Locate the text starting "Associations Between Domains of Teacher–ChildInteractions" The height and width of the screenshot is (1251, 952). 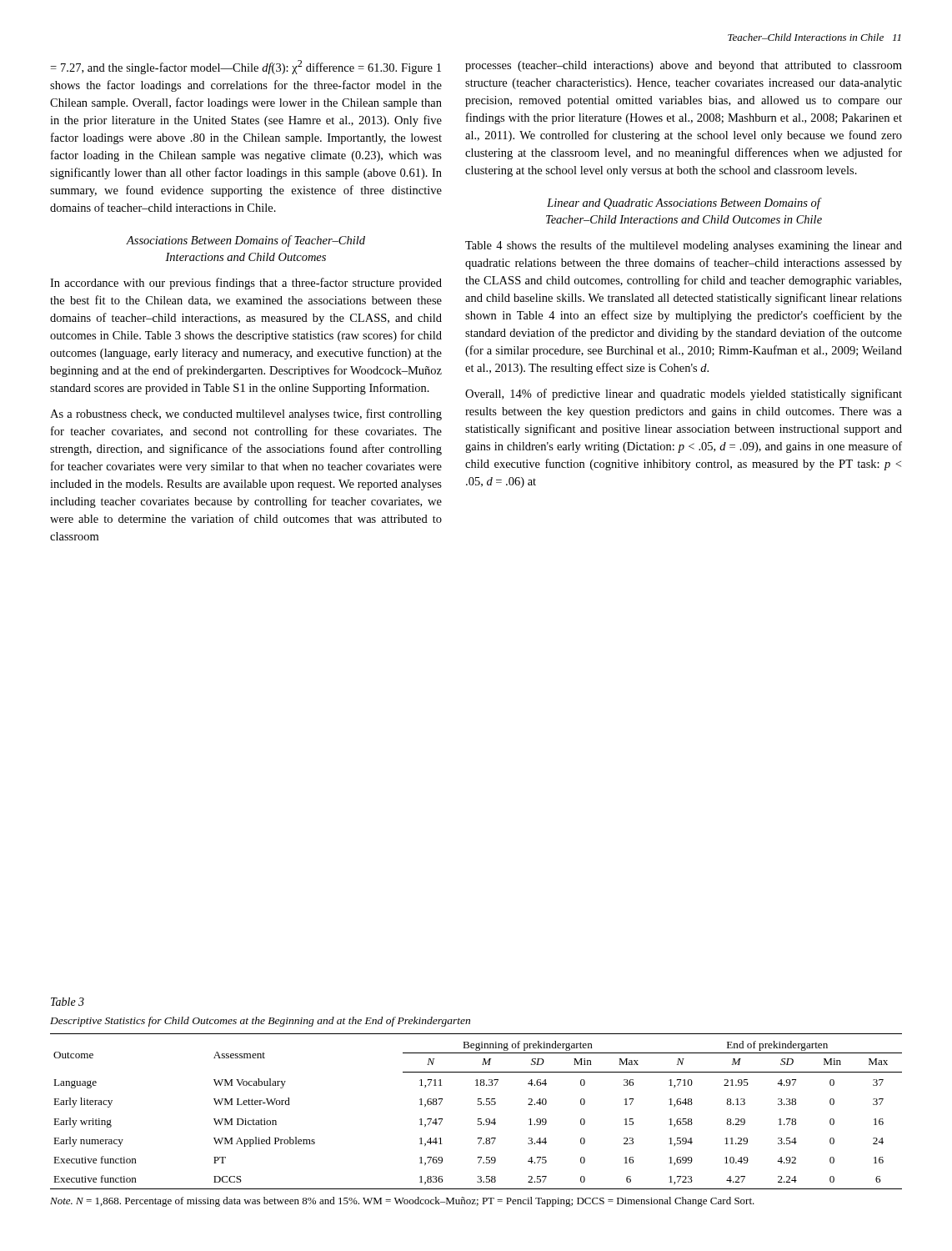tap(246, 249)
